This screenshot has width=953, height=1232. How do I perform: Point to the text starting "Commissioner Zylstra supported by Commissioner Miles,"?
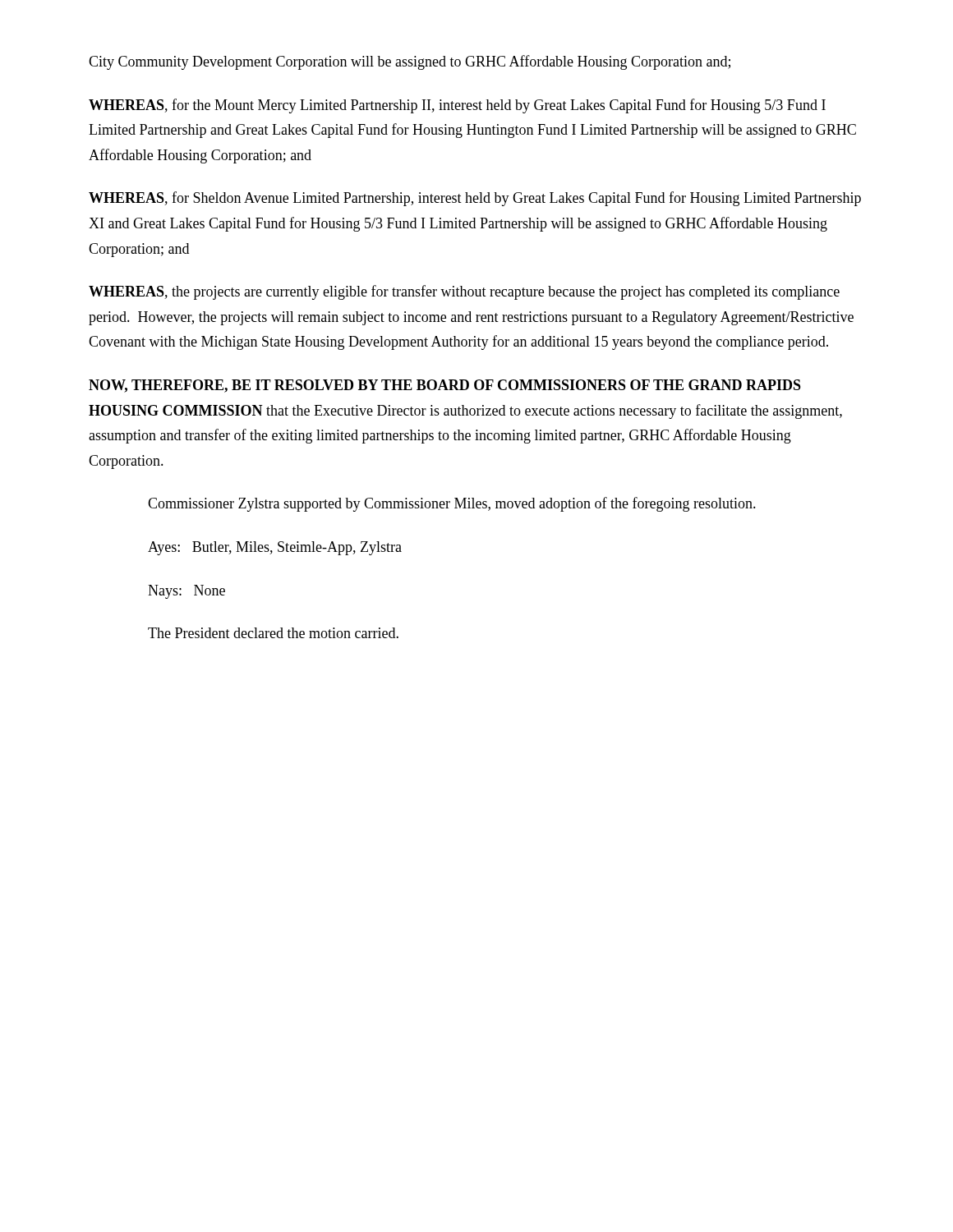[x=452, y=504]
